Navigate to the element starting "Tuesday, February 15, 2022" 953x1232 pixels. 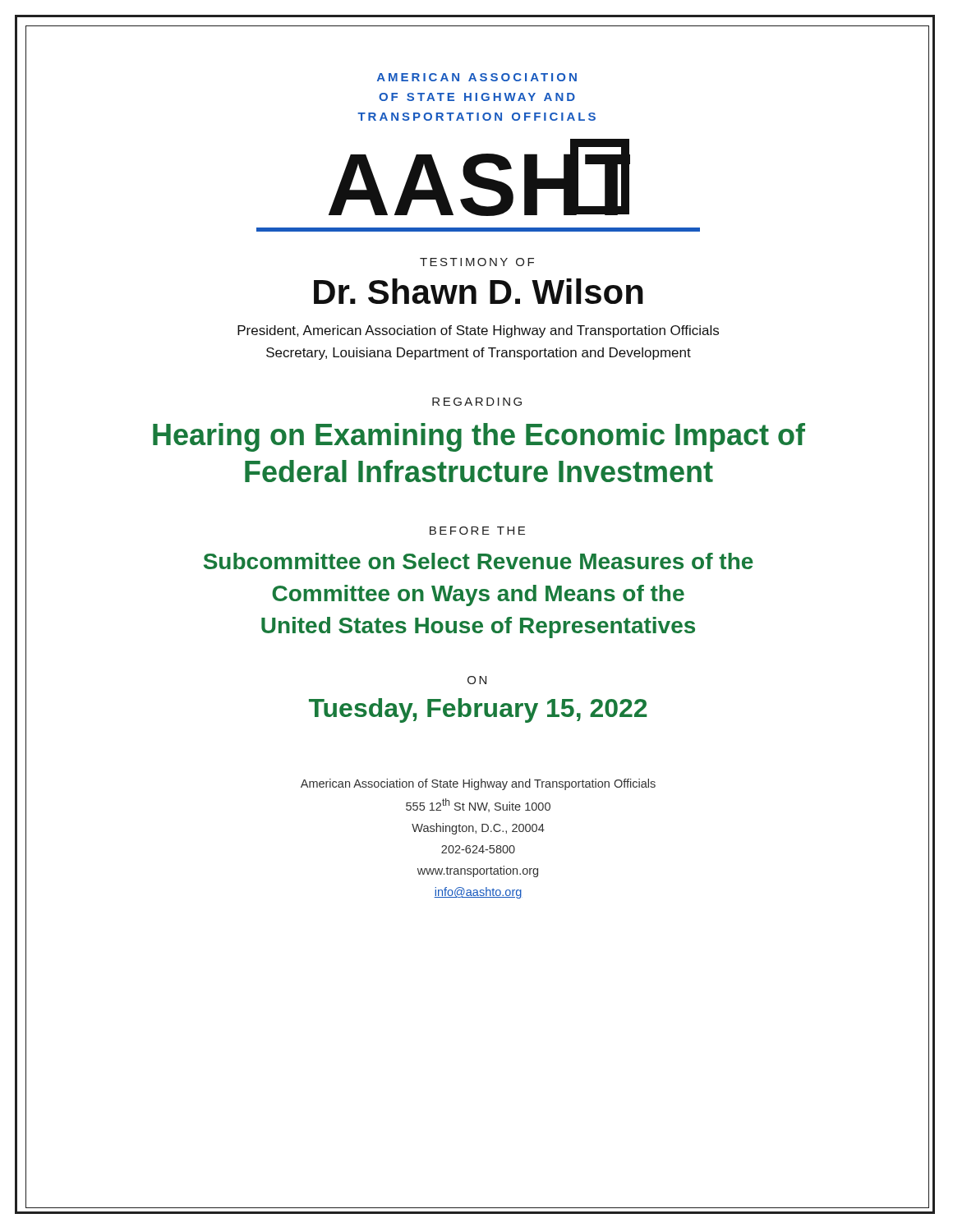point(478,708)
